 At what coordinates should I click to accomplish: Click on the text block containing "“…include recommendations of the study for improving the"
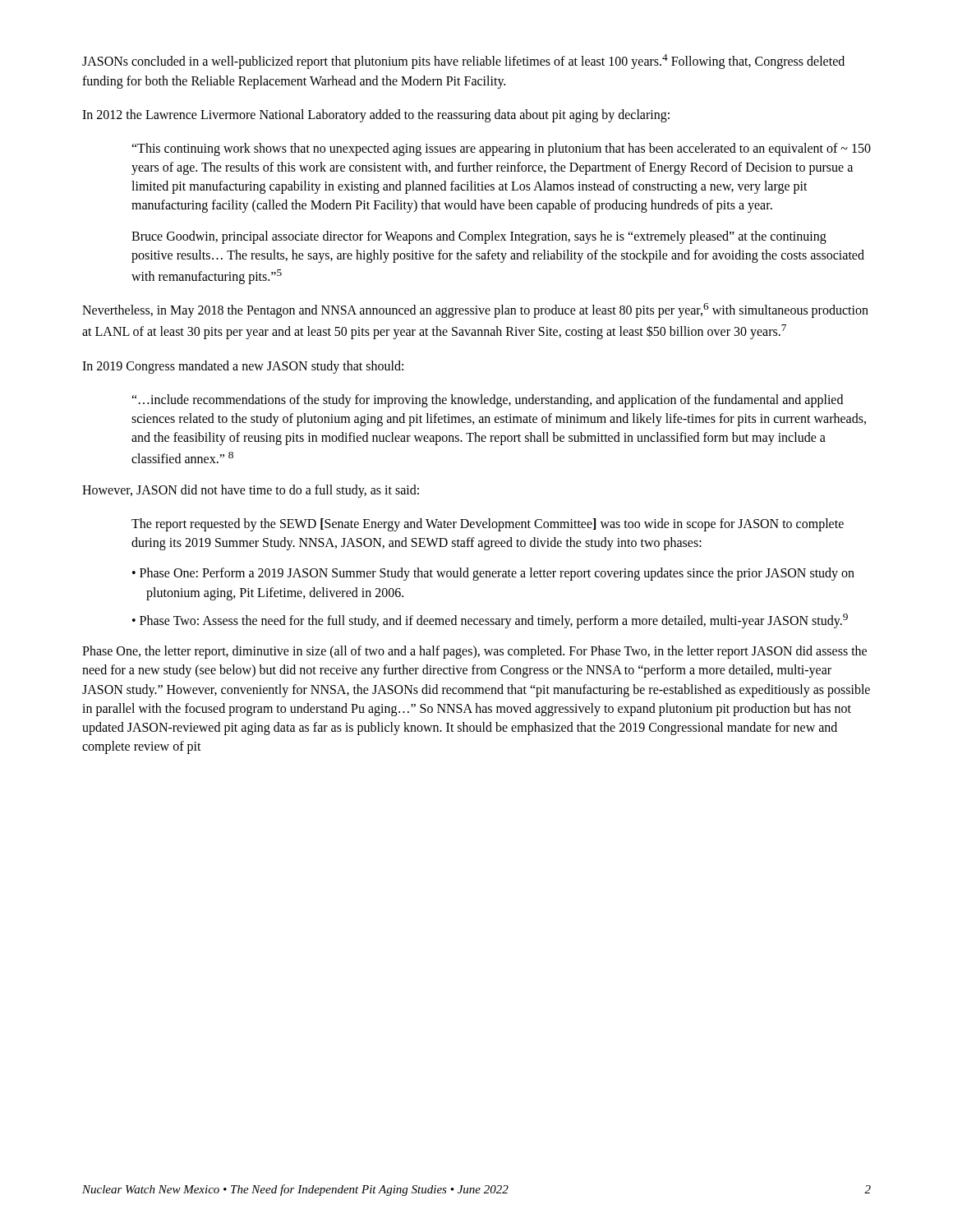[x=501, y=429]
